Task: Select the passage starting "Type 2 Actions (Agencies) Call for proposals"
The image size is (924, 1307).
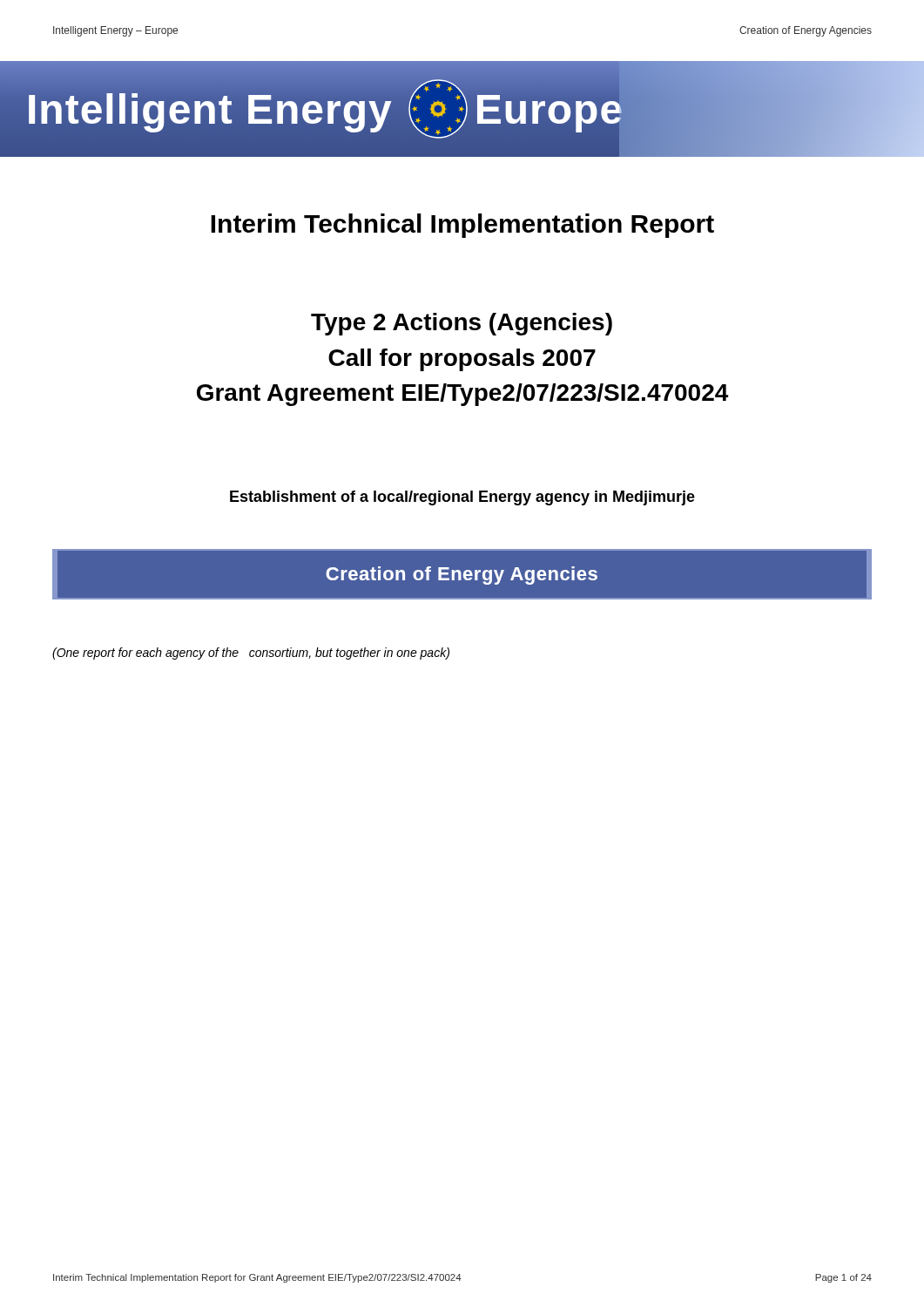Action: point(462,358)
